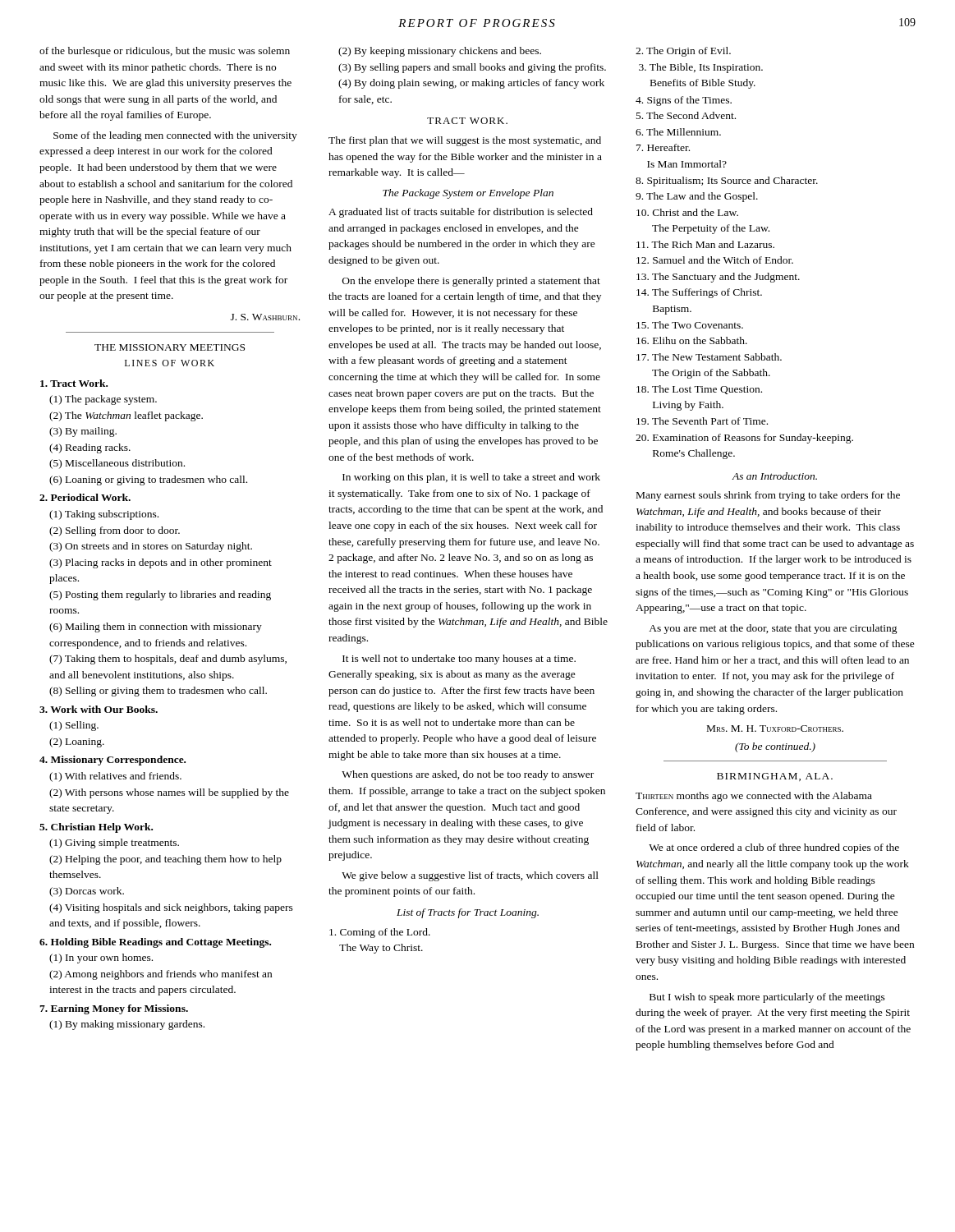Locate the passage starting "J. S. Washburn."

[265, 317]
